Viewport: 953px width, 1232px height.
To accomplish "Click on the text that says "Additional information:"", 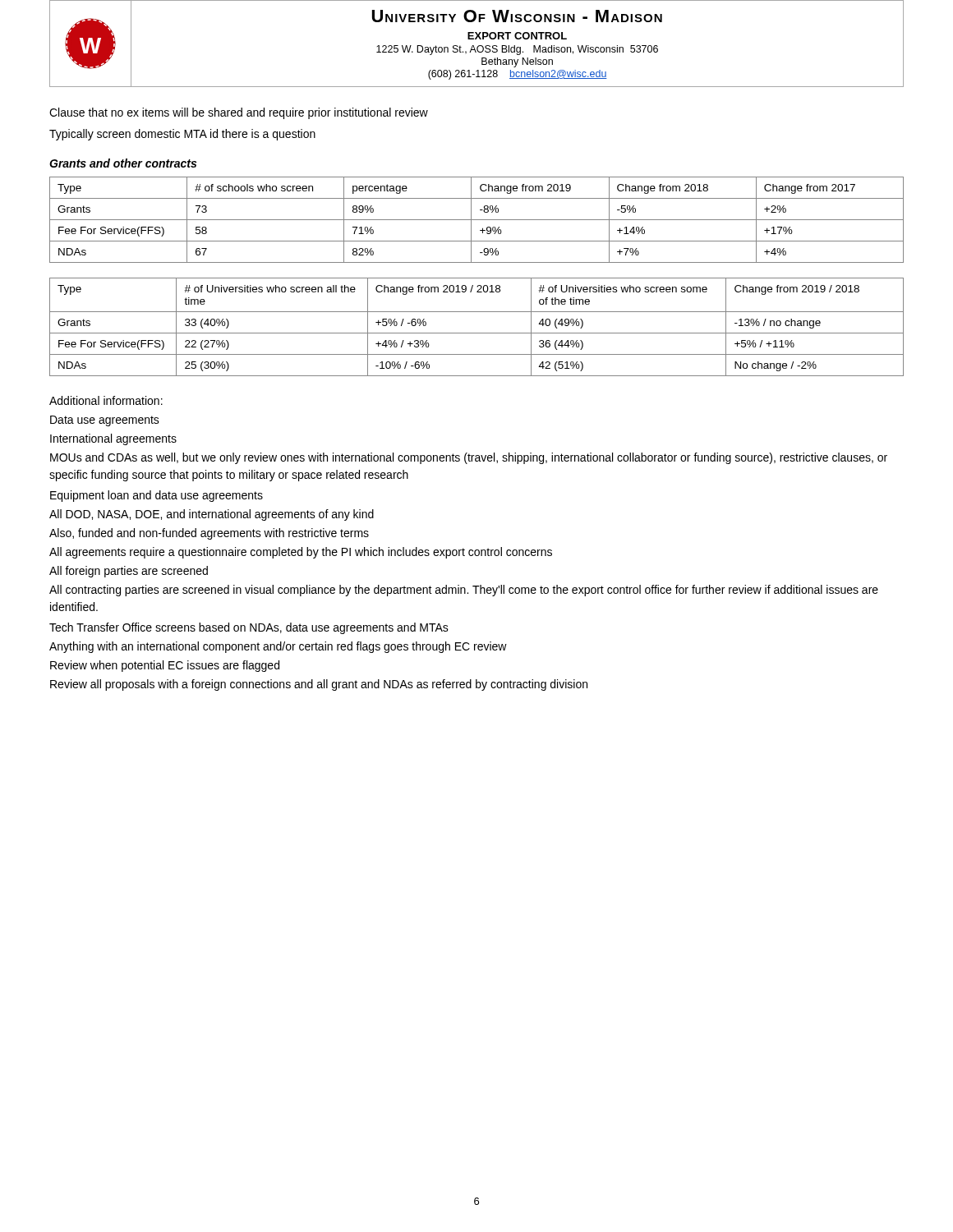I will pyautogui.click(x=106, y=401).
